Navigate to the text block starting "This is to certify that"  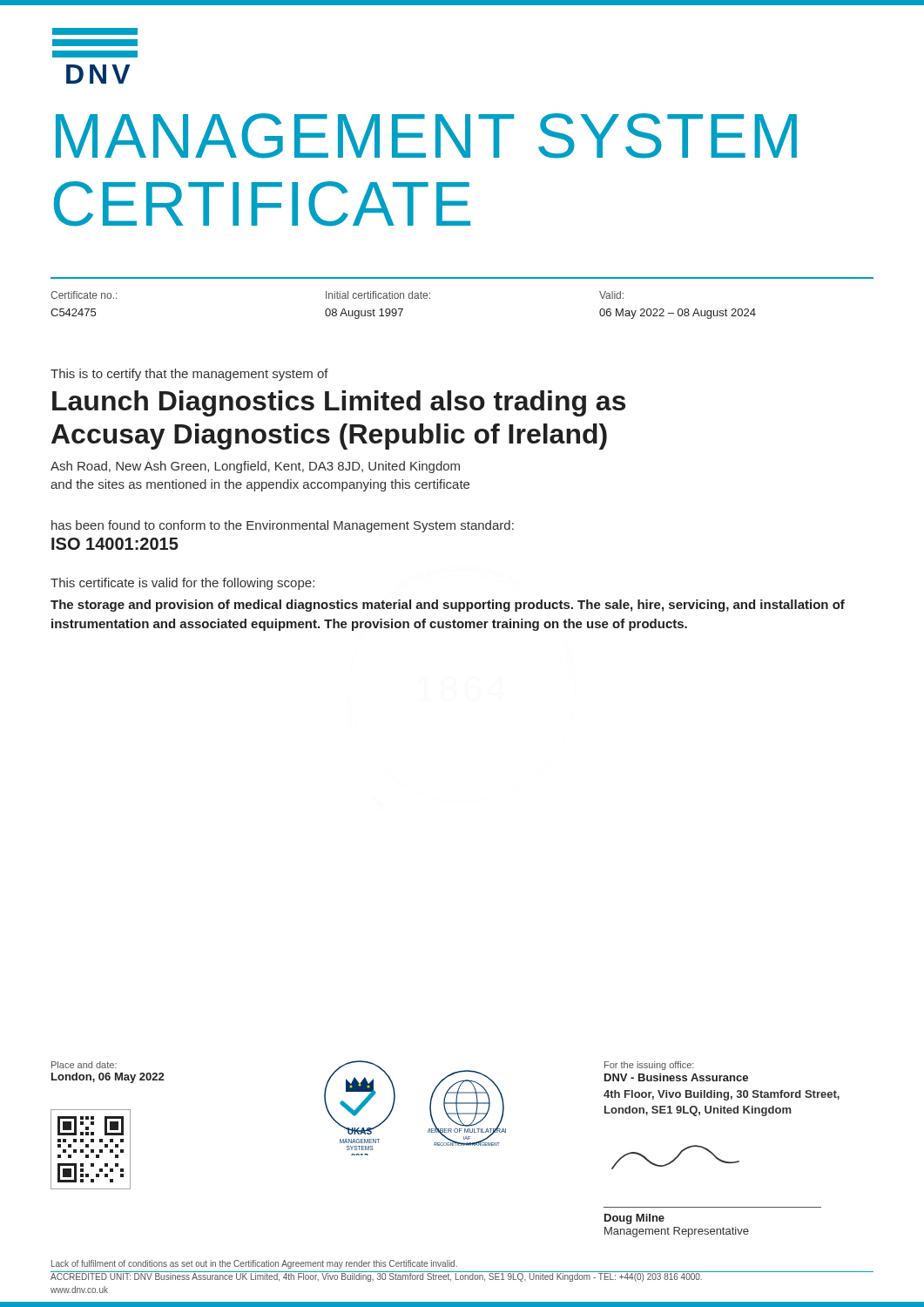click(189, 373)
